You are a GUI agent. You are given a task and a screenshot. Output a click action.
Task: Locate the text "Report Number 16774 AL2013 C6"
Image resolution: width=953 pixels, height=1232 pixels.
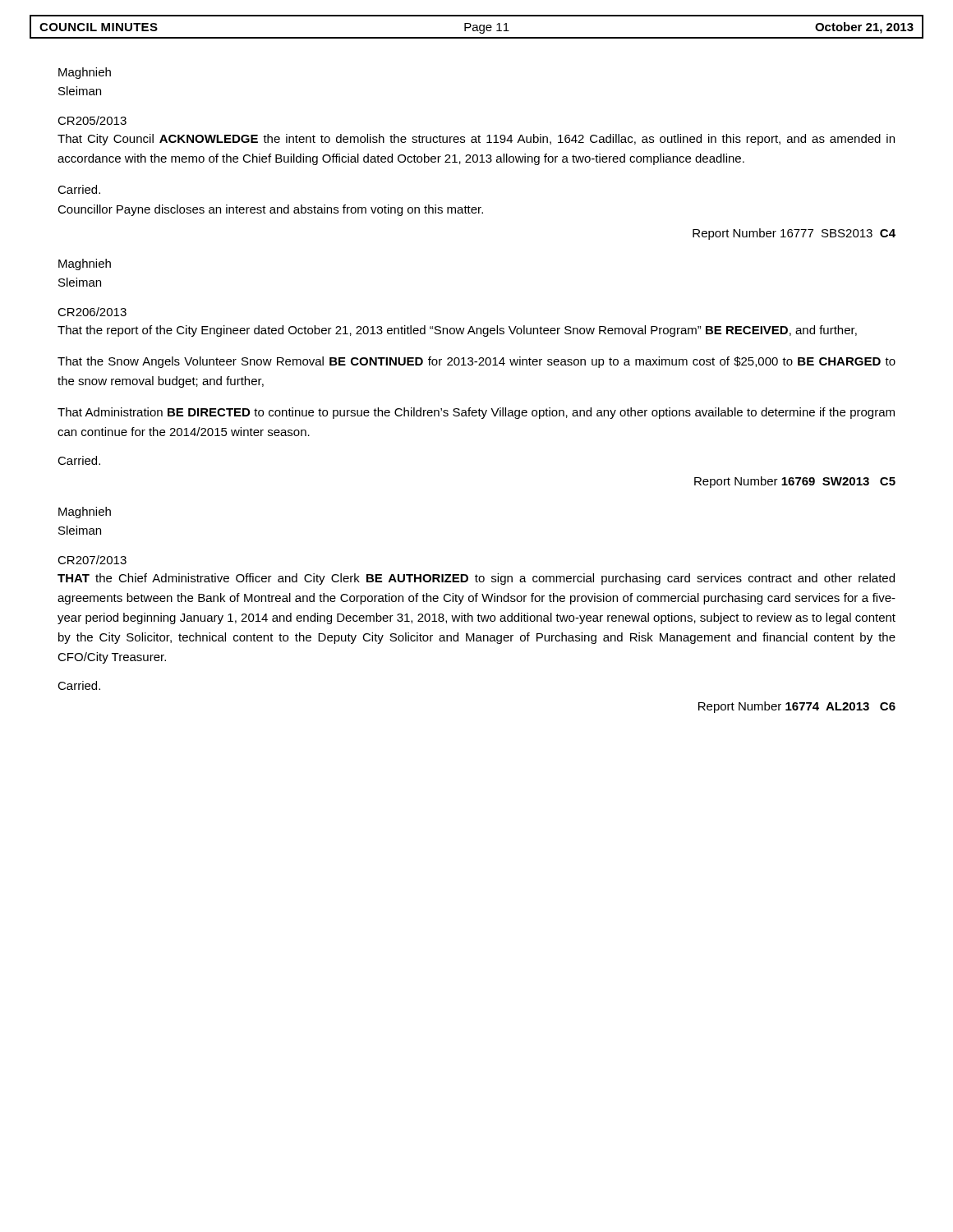[x=796, y=706]
